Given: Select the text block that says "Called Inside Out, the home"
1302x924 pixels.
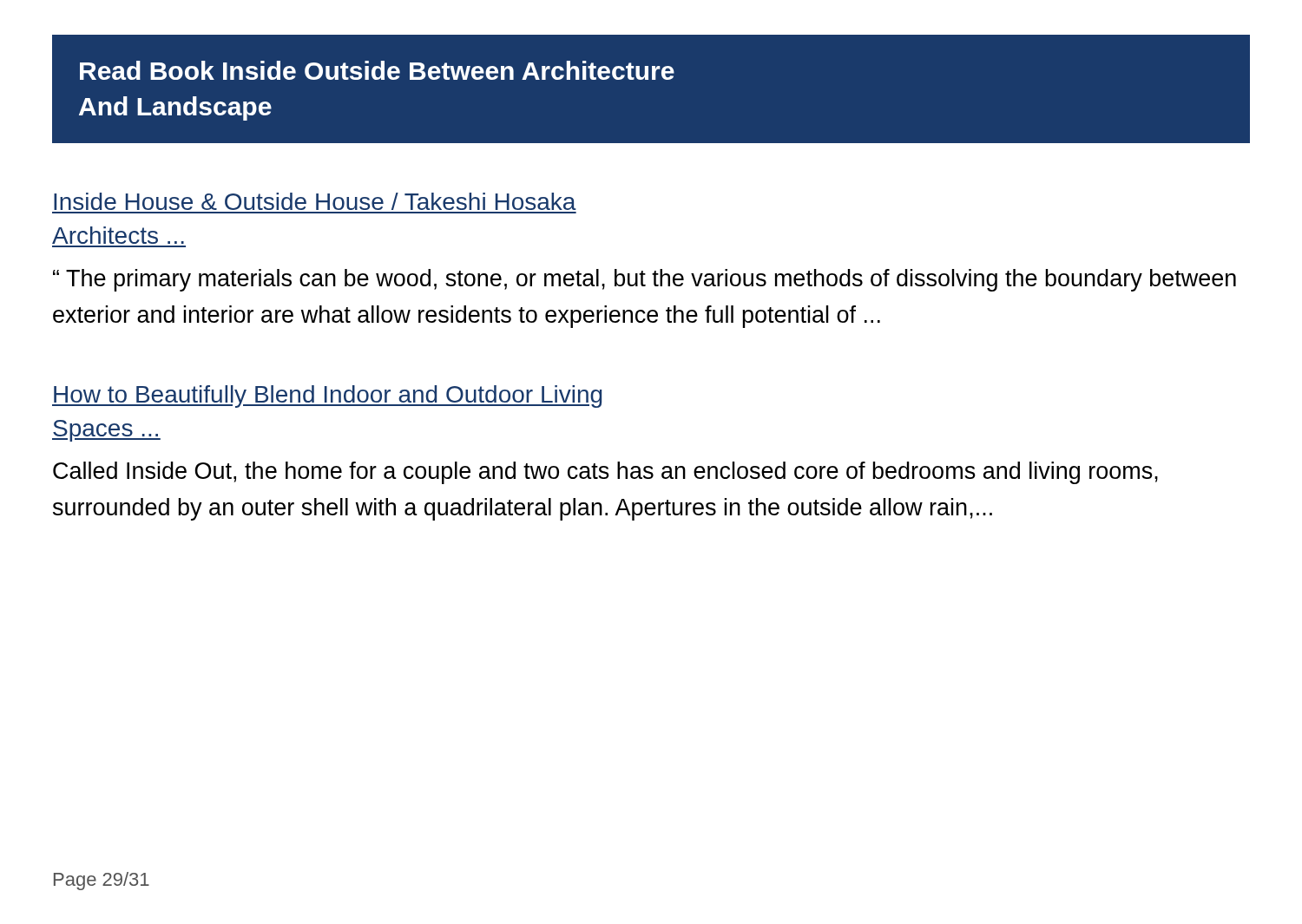Looking at the screenshot, I should (606, 490).
